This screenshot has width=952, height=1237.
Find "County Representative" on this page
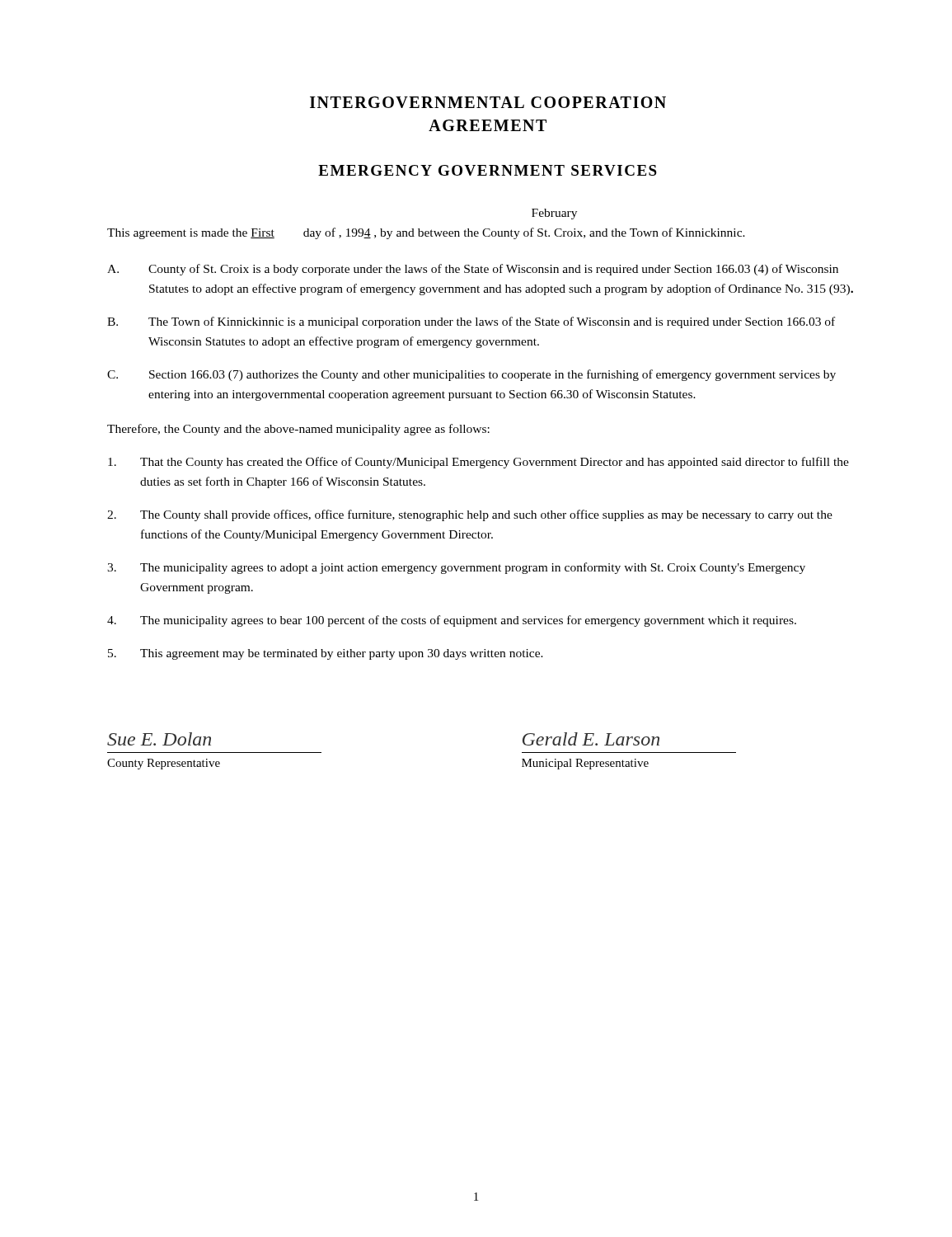tap(164, 763)
